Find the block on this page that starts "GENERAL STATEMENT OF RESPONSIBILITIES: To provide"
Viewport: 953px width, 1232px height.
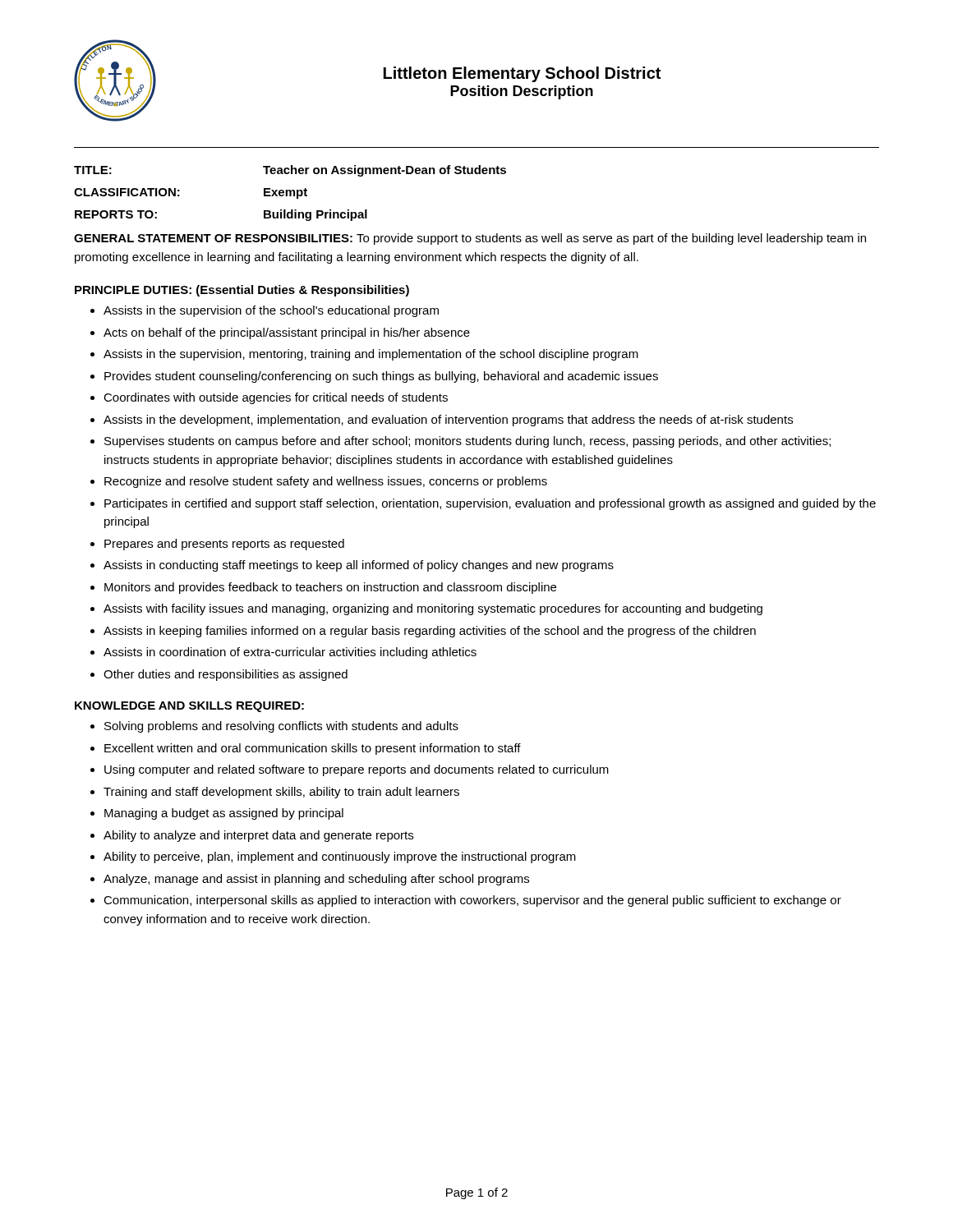point(470,247)
